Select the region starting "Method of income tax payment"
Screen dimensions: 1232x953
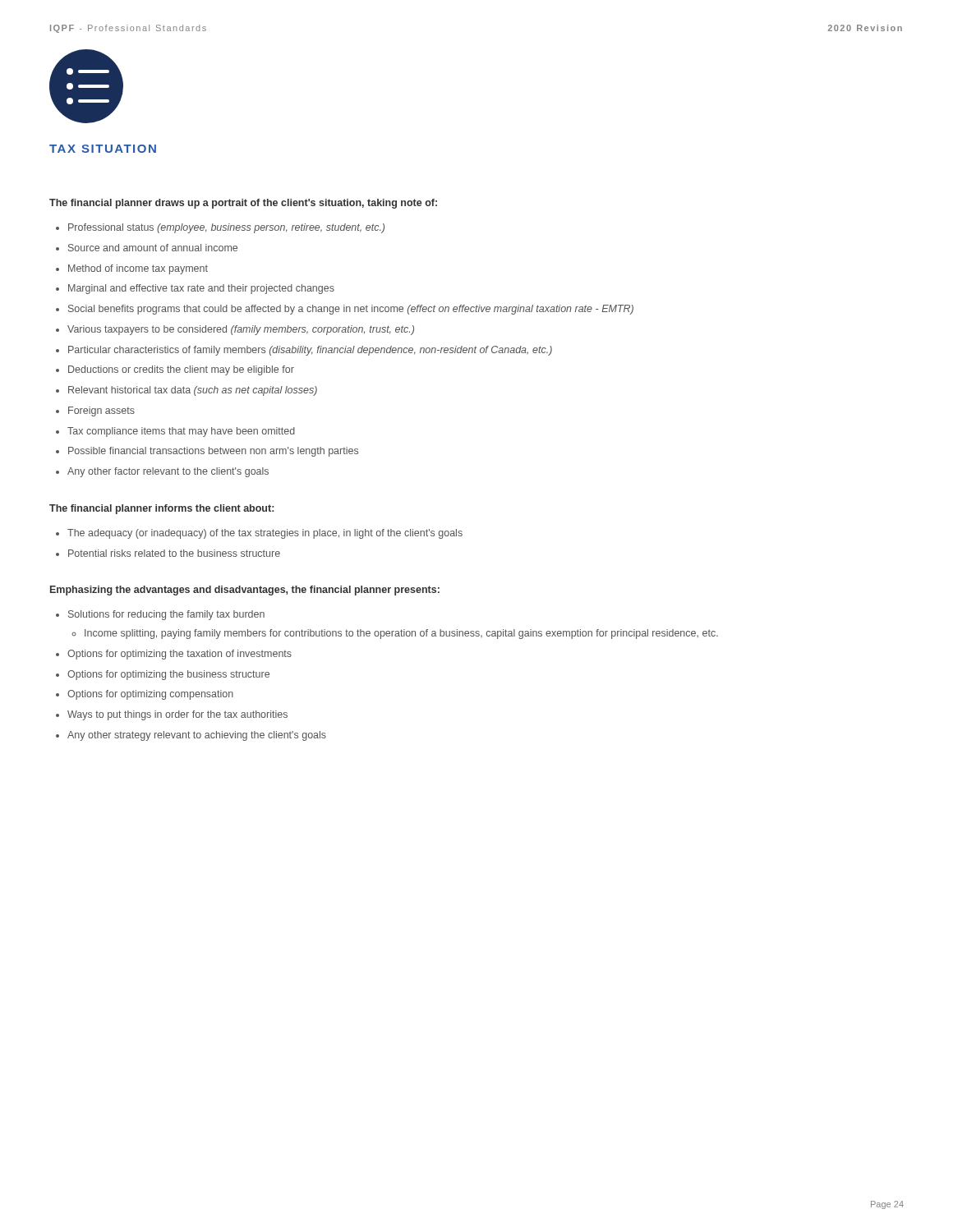pos(138,268)
